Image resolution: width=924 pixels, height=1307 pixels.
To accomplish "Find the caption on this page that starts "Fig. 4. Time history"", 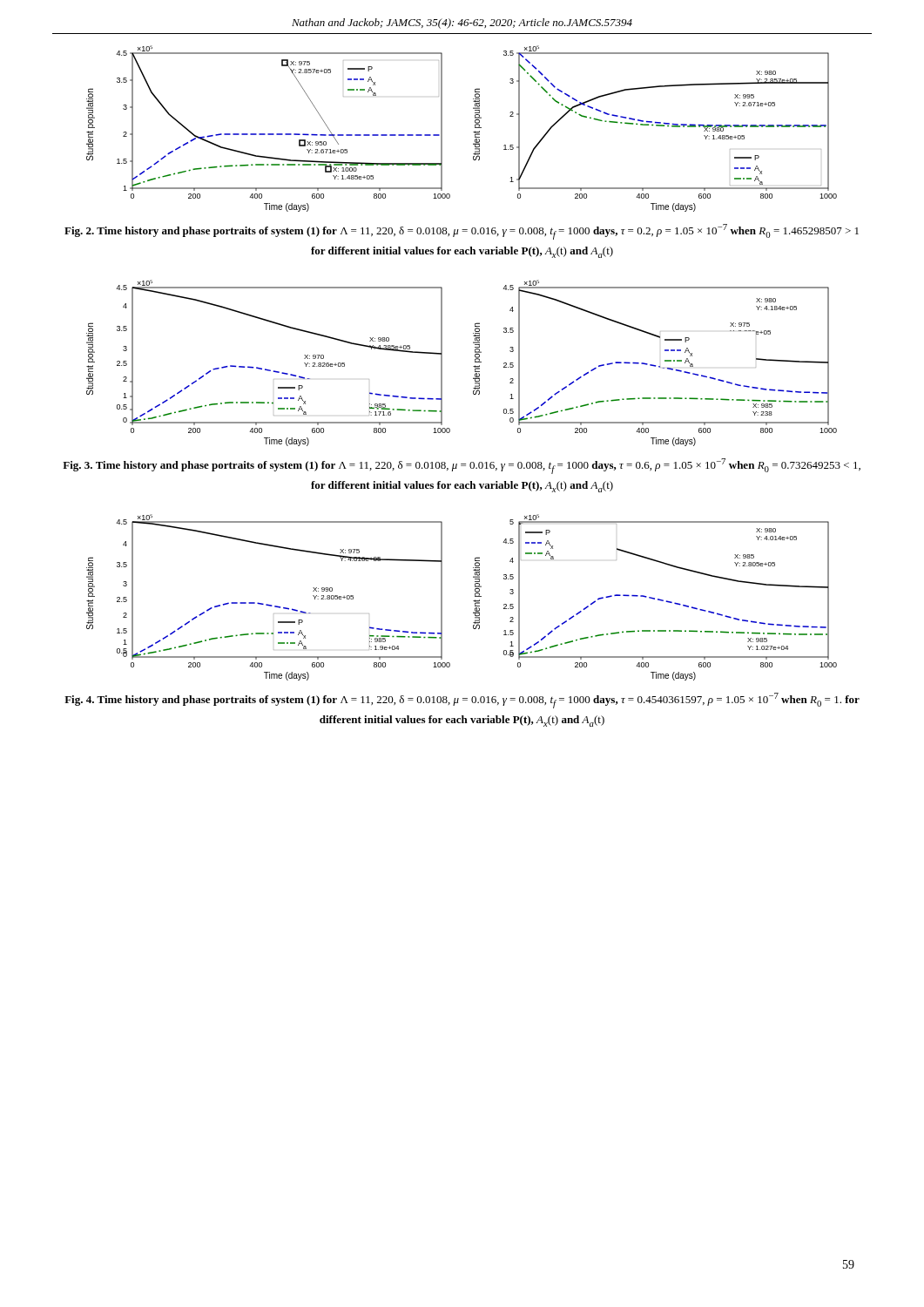I will (x=462, y=709).
